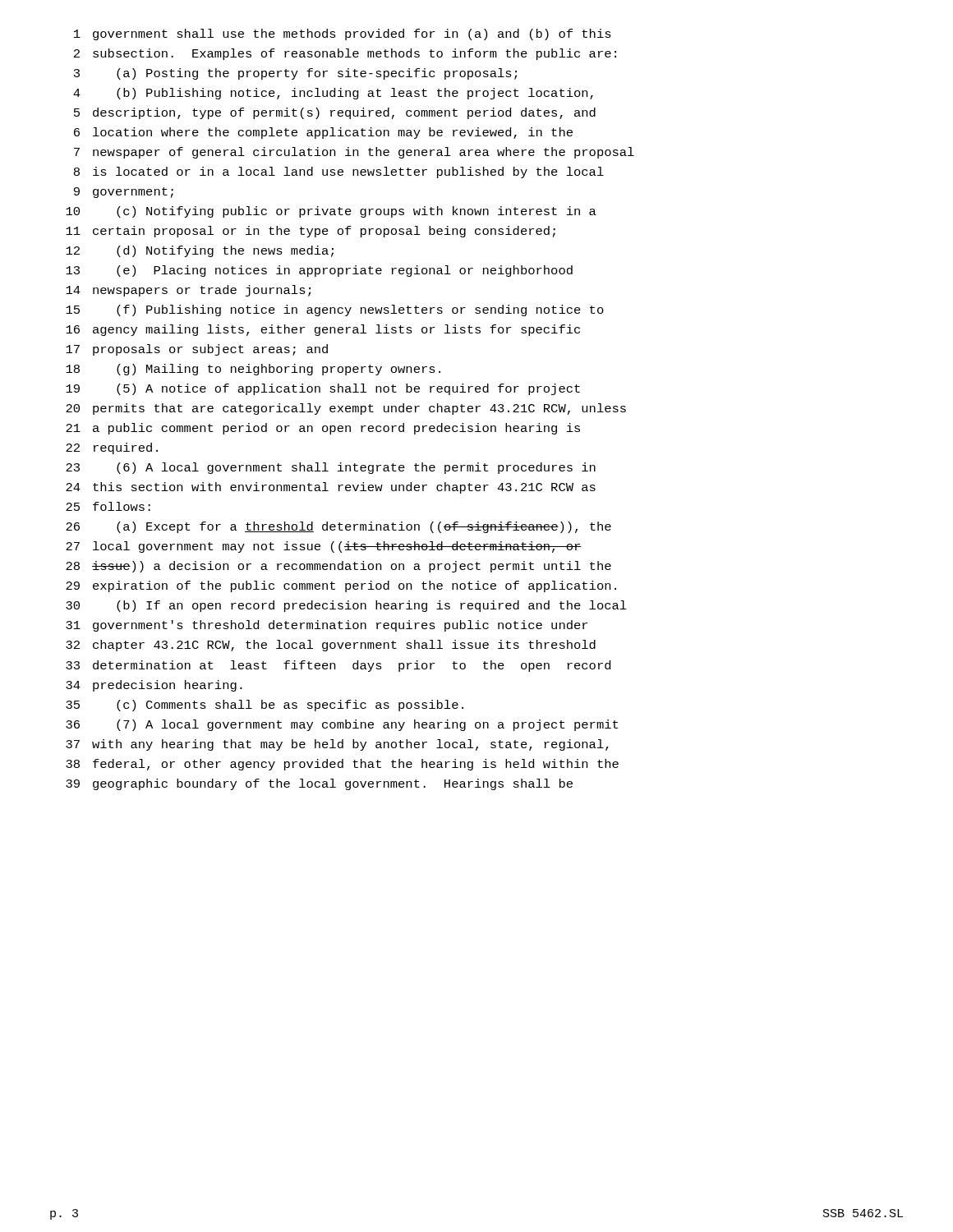This screenshot has height=1232, width=953.
Task: Click on the text starting "29 expiration of the public comment"
Action: [476, 587]
